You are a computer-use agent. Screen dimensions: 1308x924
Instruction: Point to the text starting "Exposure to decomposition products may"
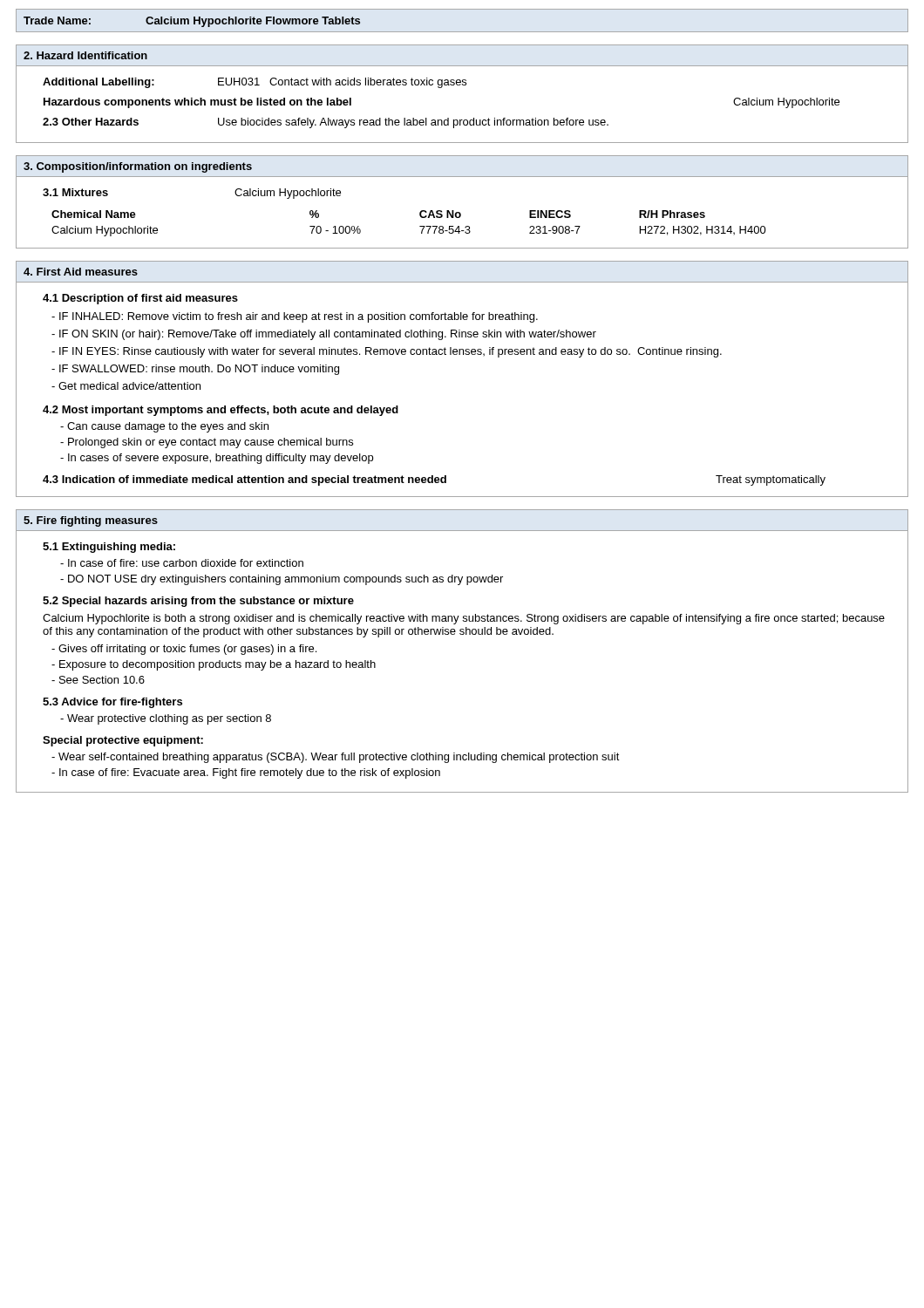[x=214, y=664]
